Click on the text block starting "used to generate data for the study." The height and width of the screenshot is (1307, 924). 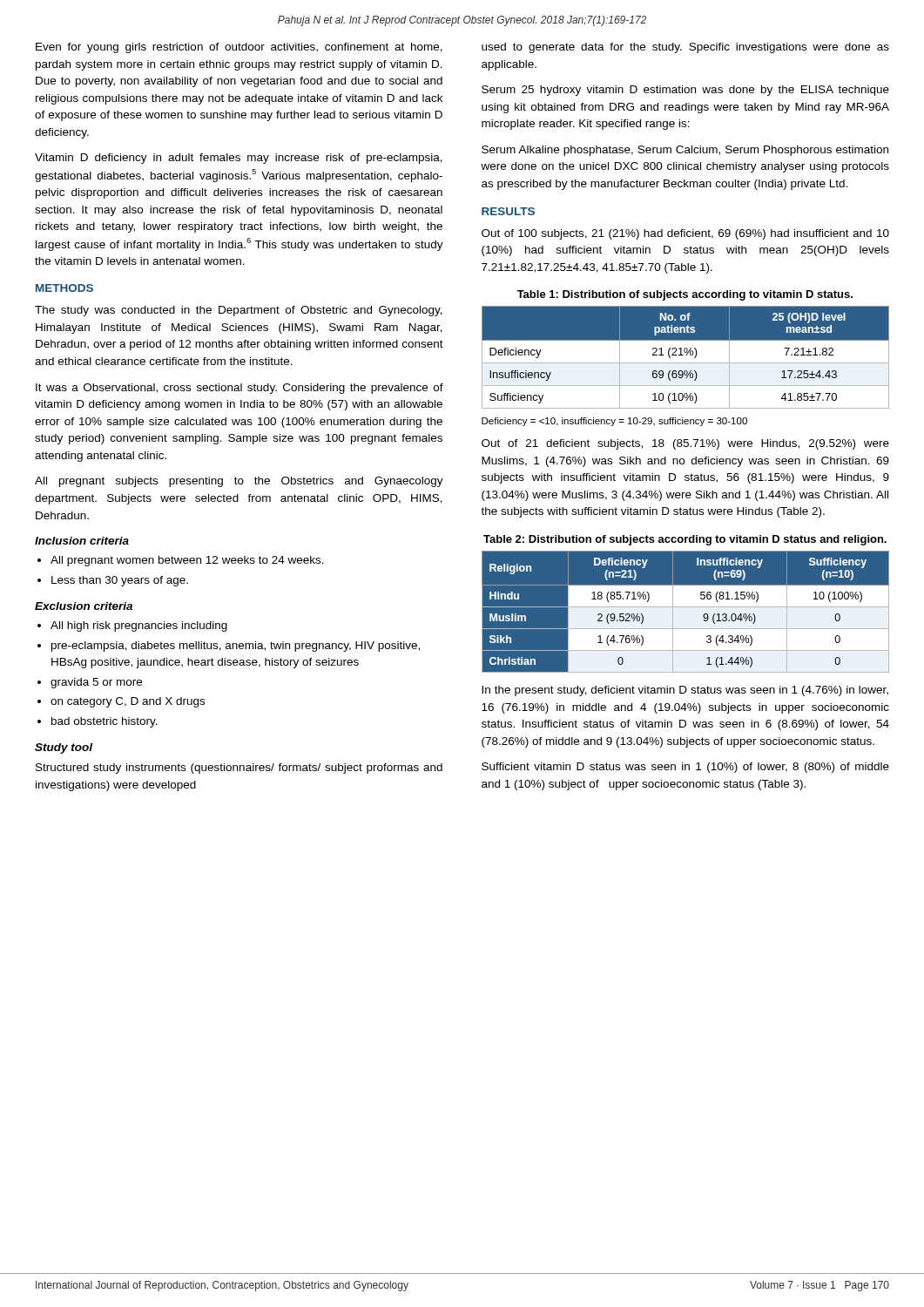pyautogui.click(x=685, y=55)
